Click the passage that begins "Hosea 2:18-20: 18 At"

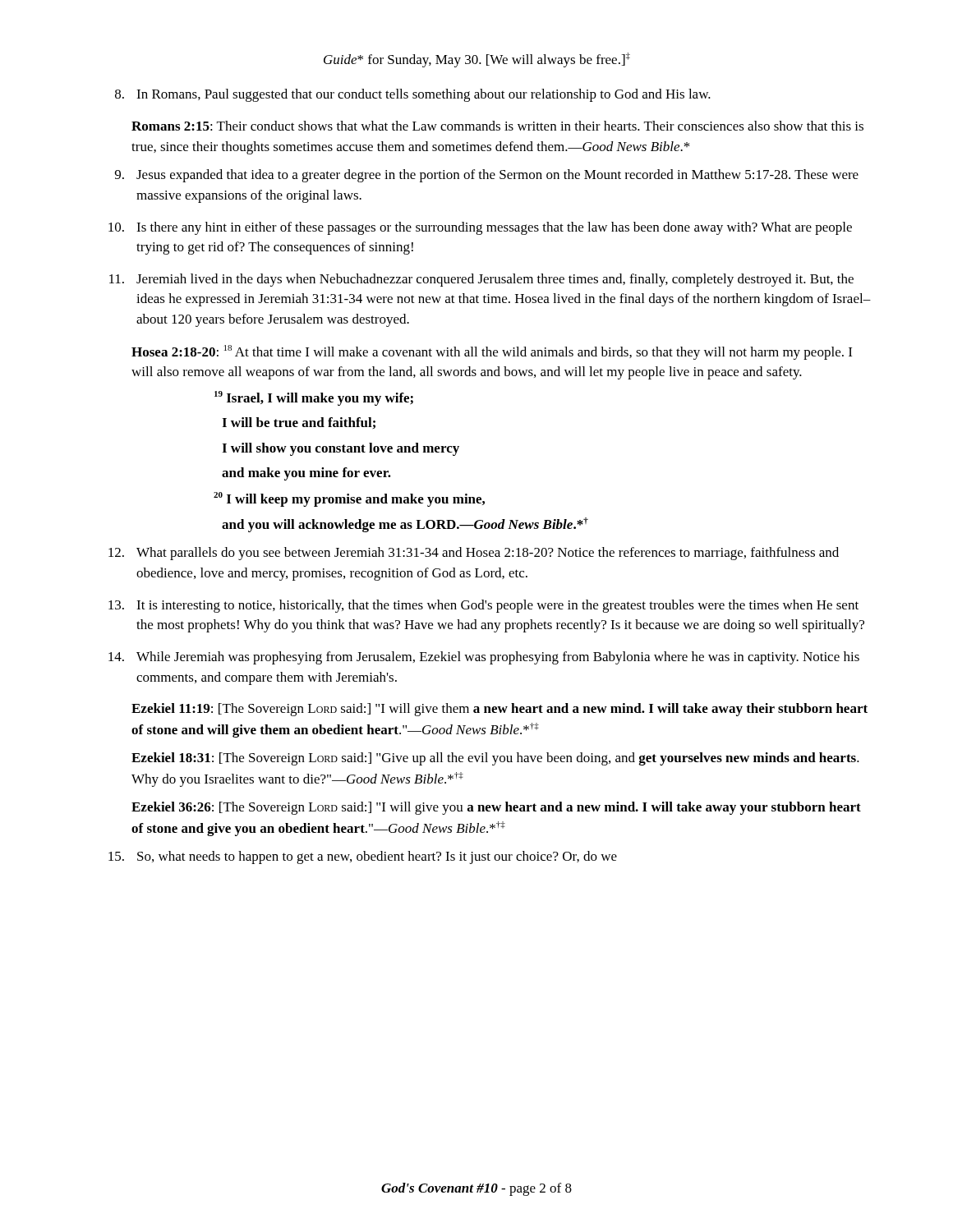(x=492, y=352)
